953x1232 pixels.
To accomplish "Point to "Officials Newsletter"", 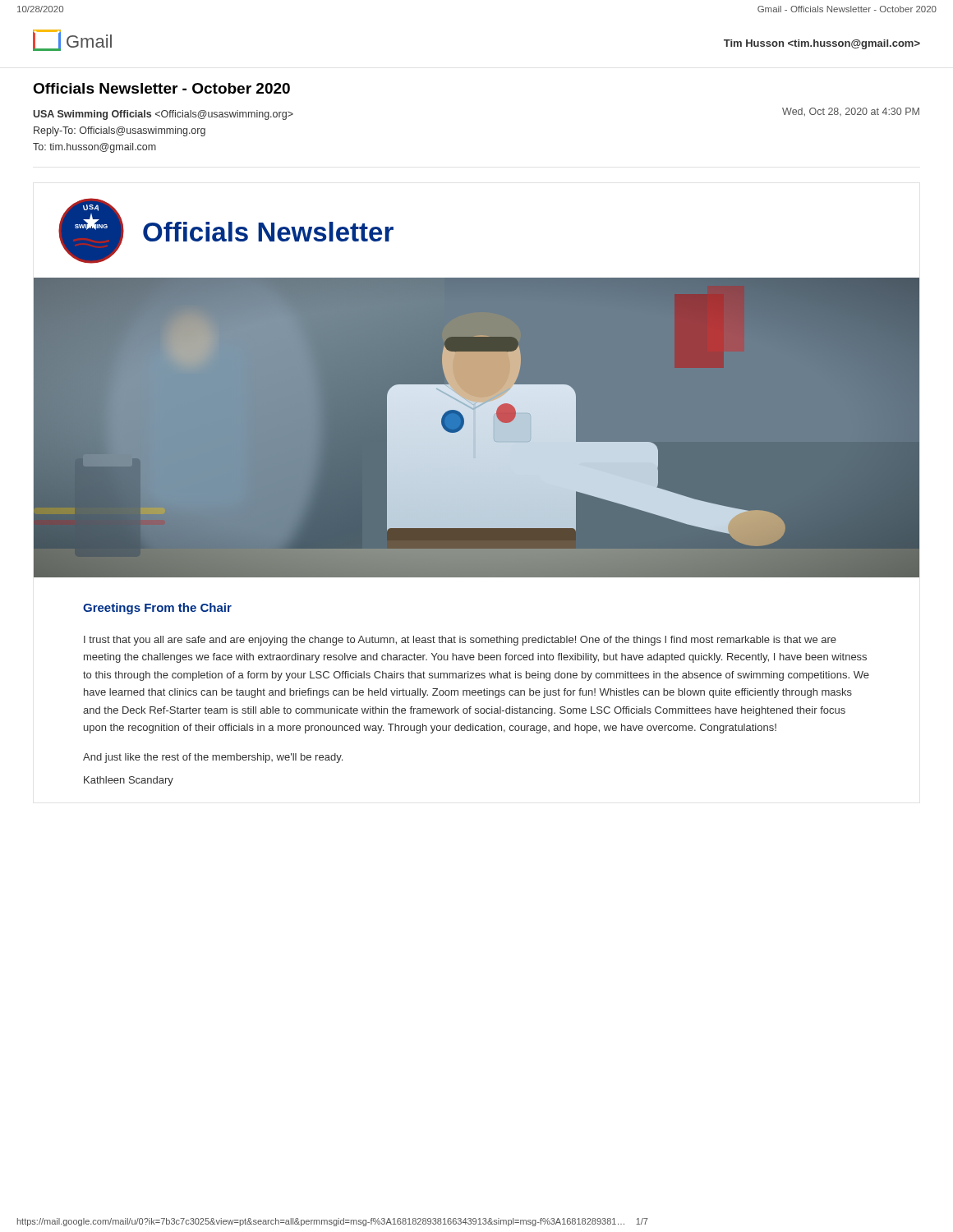I will (268, 232).
